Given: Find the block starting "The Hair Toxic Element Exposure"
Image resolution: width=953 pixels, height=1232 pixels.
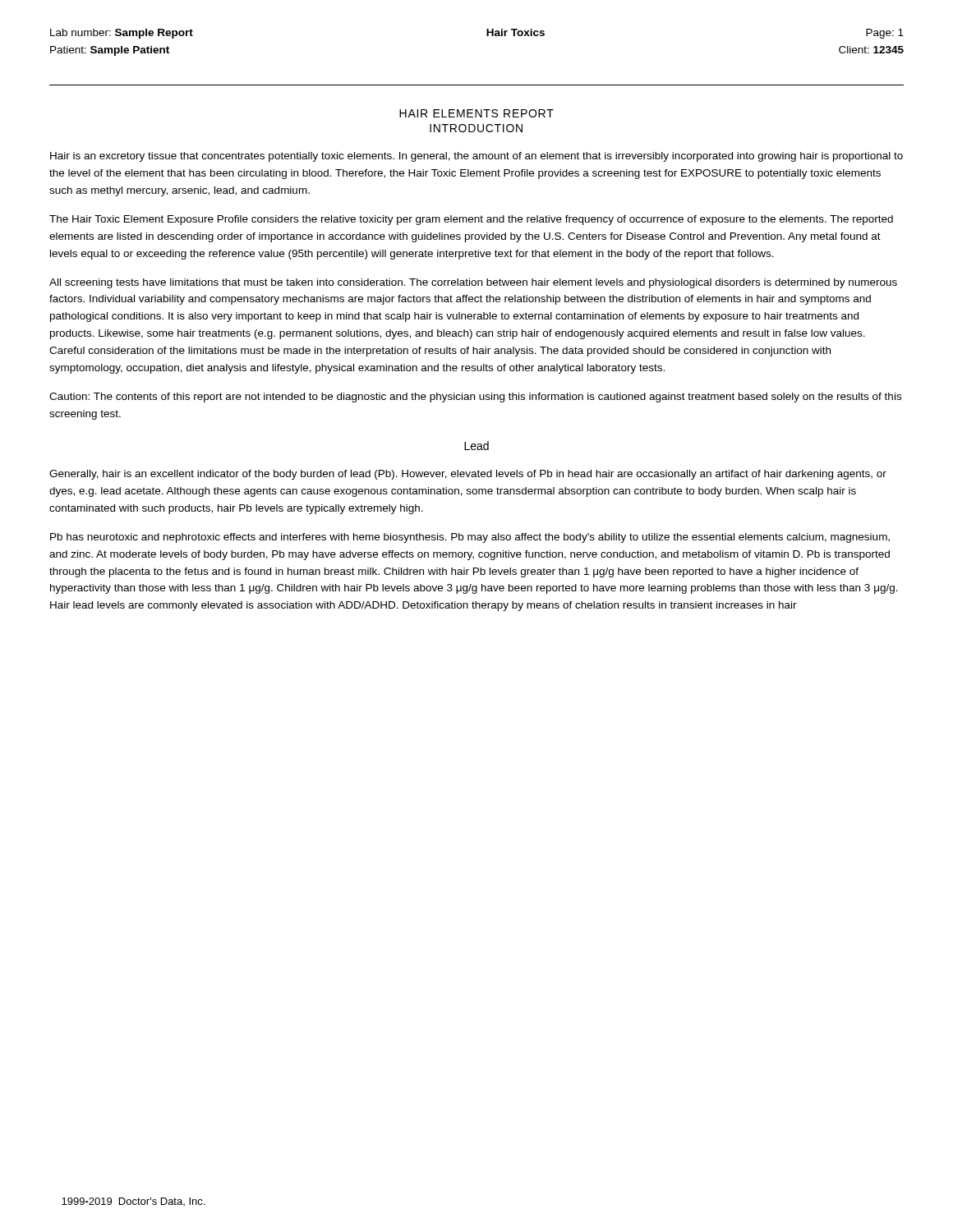Looking at the screenshot, I should [x=471, y=236].
